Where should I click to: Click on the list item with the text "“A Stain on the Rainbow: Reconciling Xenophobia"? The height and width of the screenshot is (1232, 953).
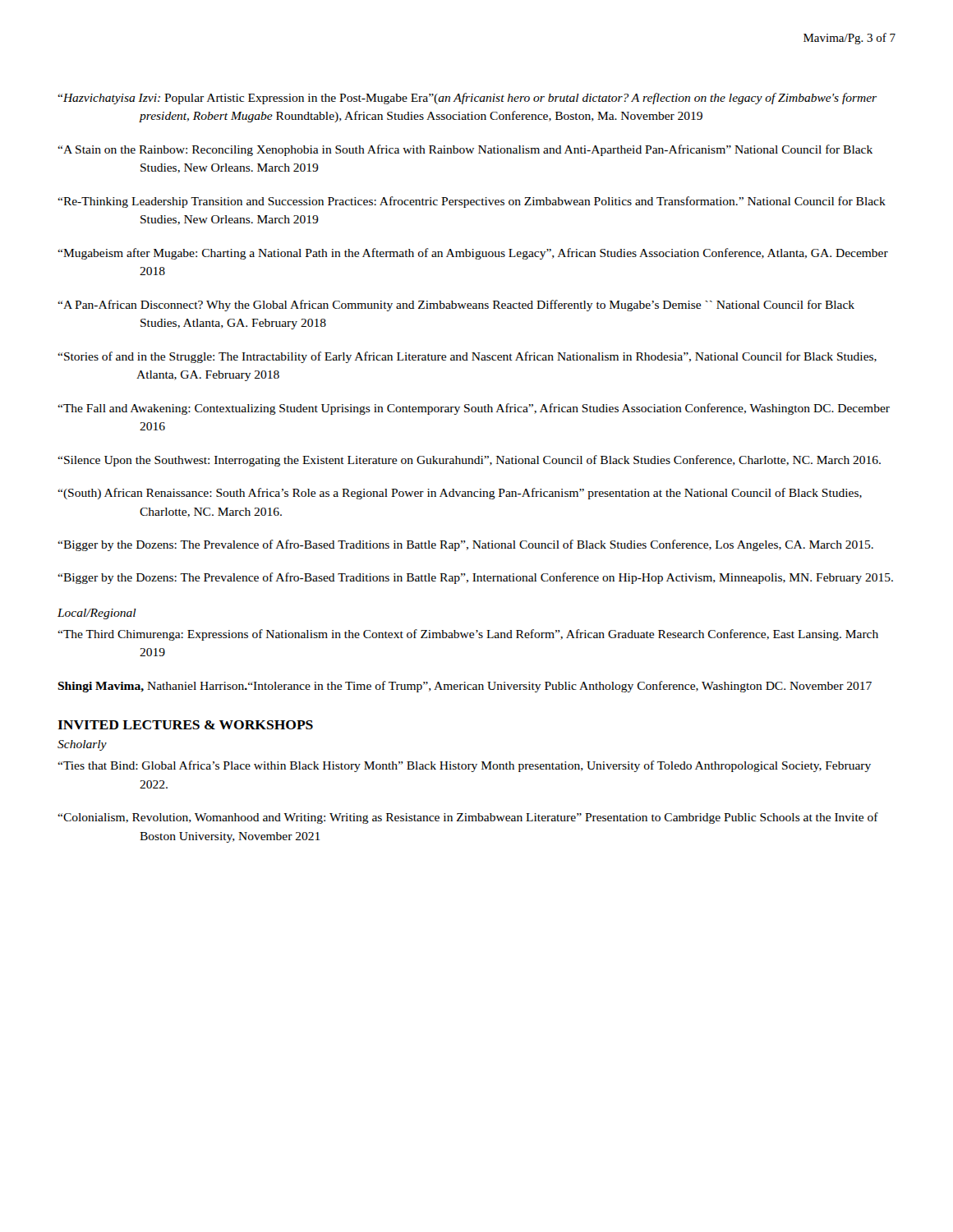pyautogui.click(x=465, y=158)
